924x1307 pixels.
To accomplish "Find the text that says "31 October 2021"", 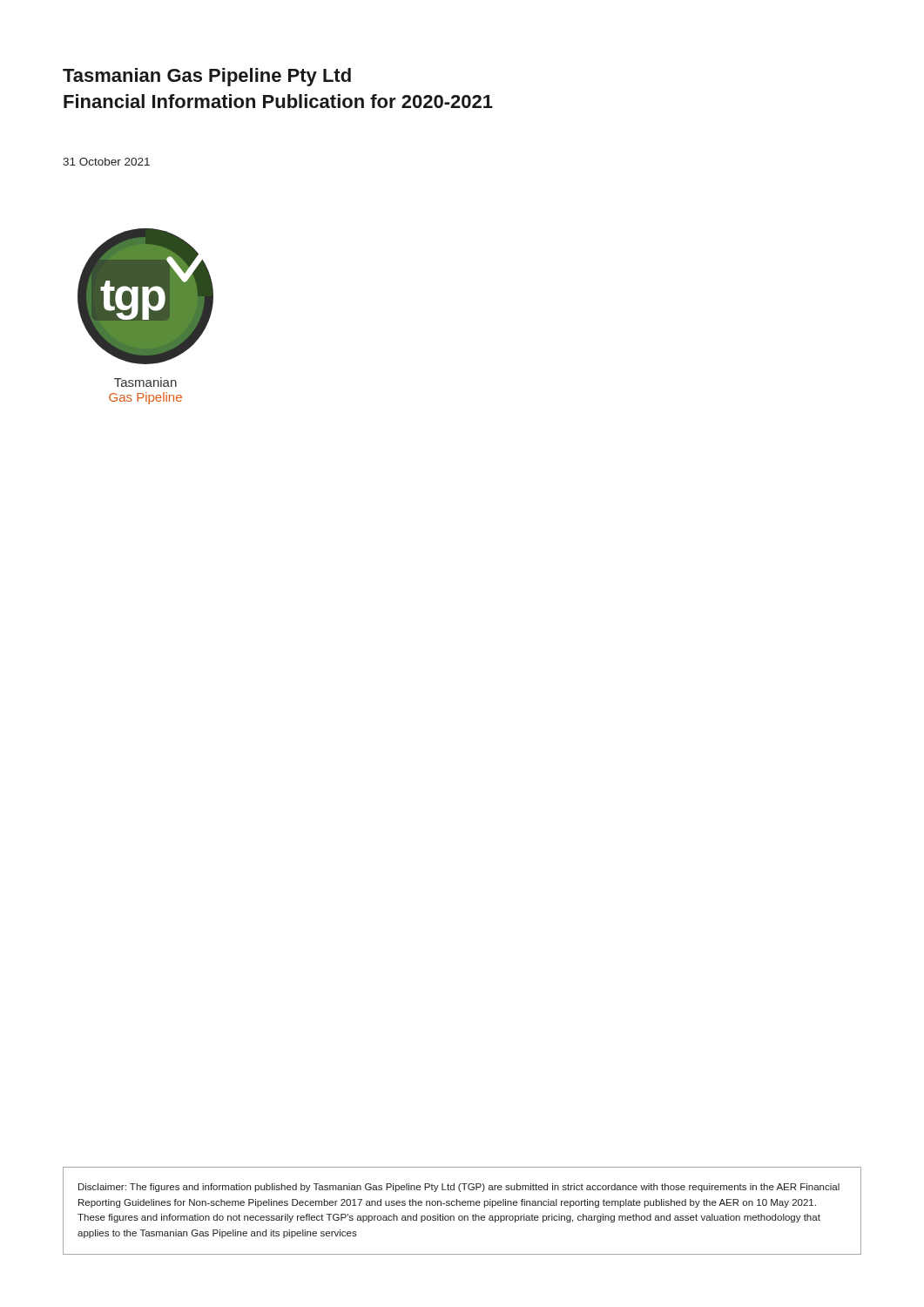I will tap(107, 162).
